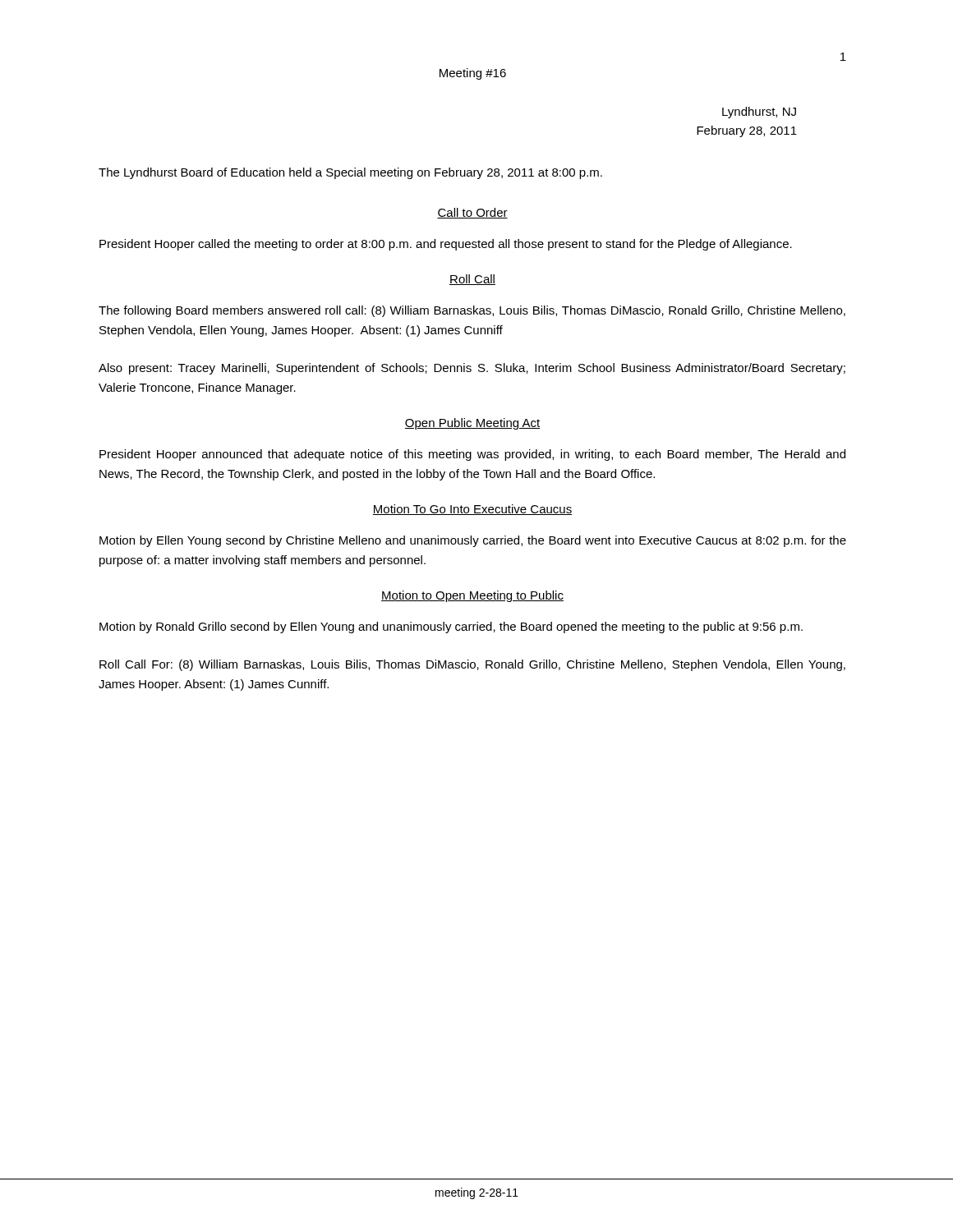Viewport: 953px width, 1232px height.
Task: Navigate to the passage starting "Motion to Open Meeting to"
Action: [472, 595]
